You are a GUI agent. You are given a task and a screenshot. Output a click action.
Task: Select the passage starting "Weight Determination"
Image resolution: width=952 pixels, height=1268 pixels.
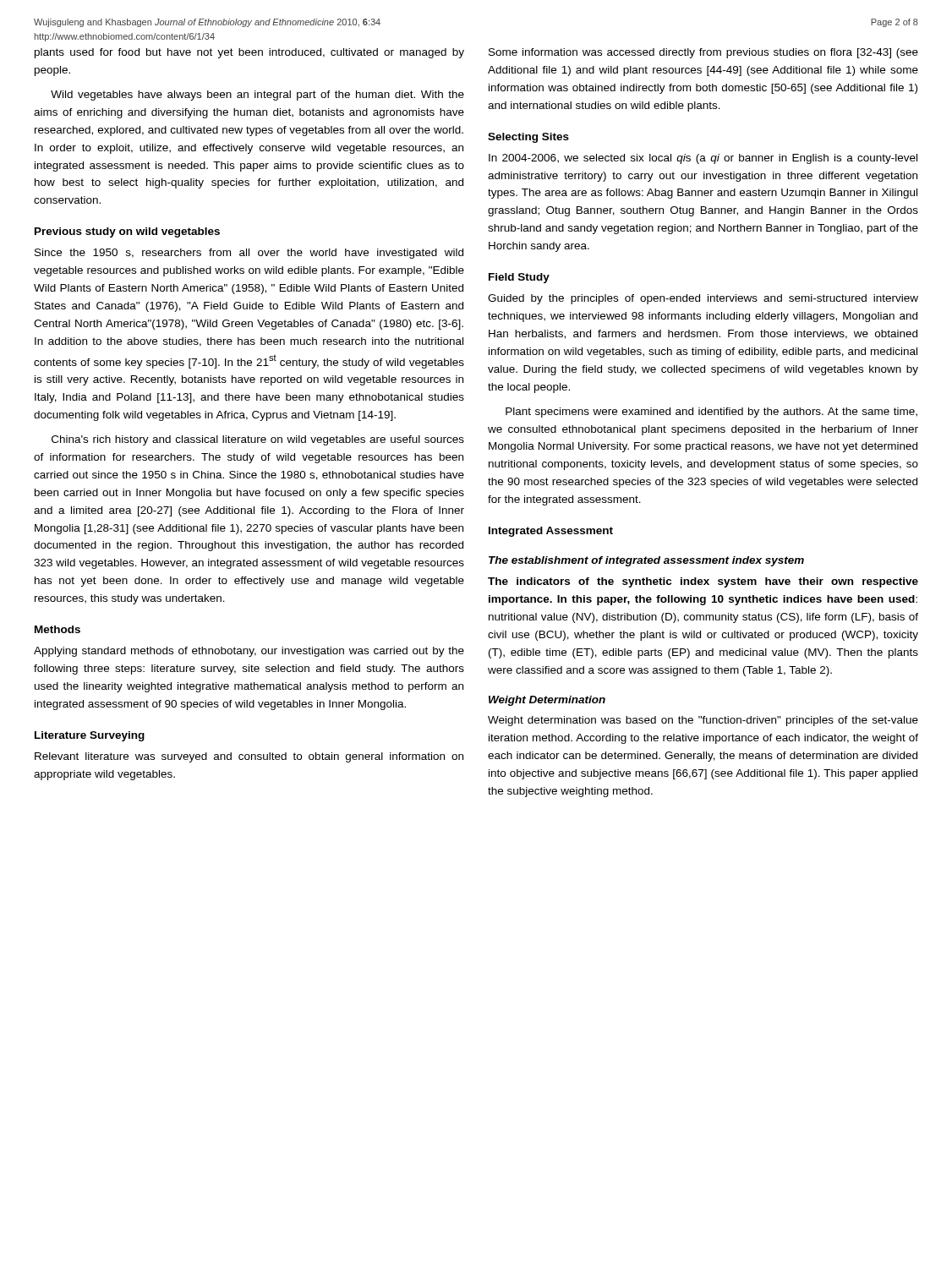[x=547, y=699]
